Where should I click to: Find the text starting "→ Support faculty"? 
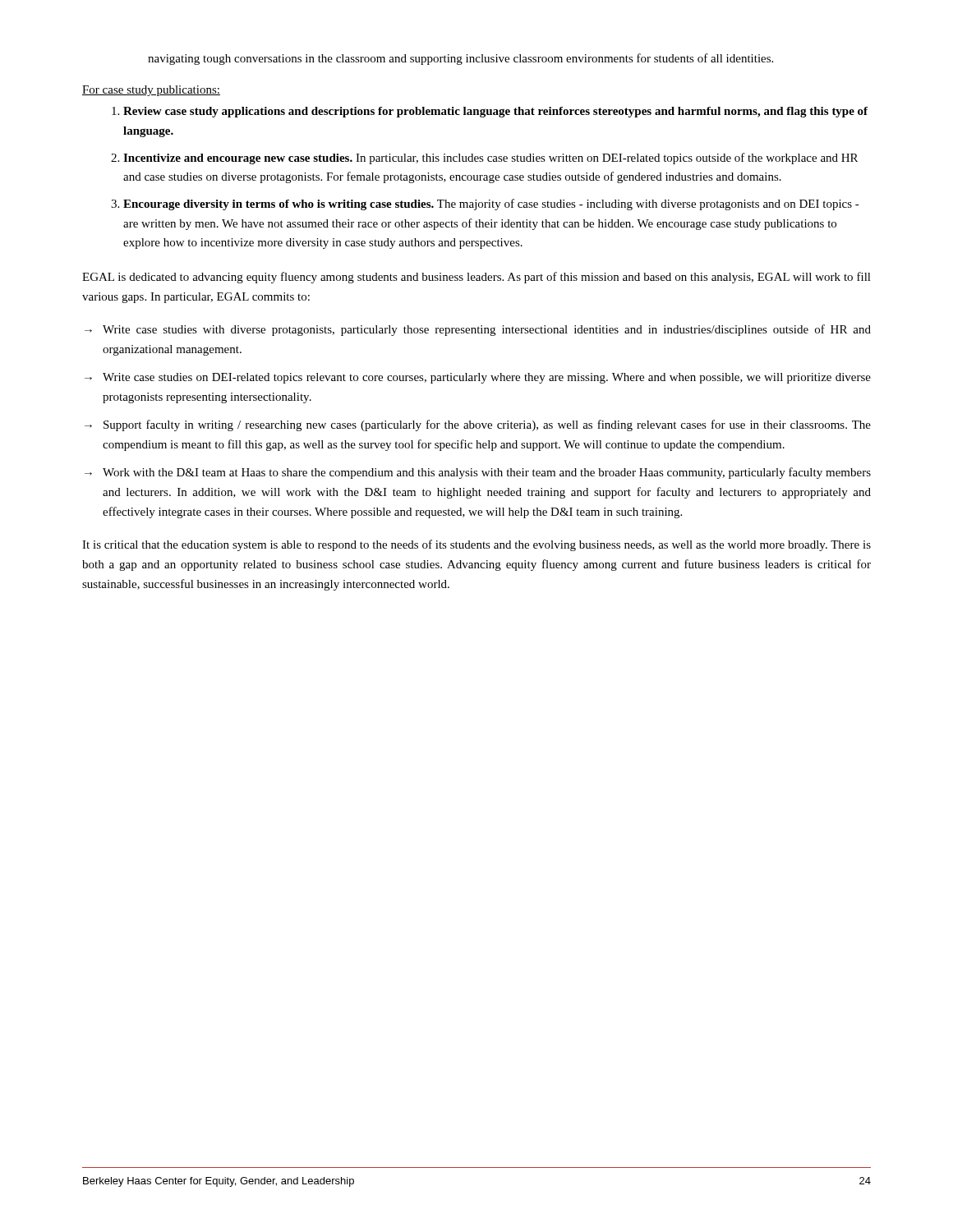[476, 435]
